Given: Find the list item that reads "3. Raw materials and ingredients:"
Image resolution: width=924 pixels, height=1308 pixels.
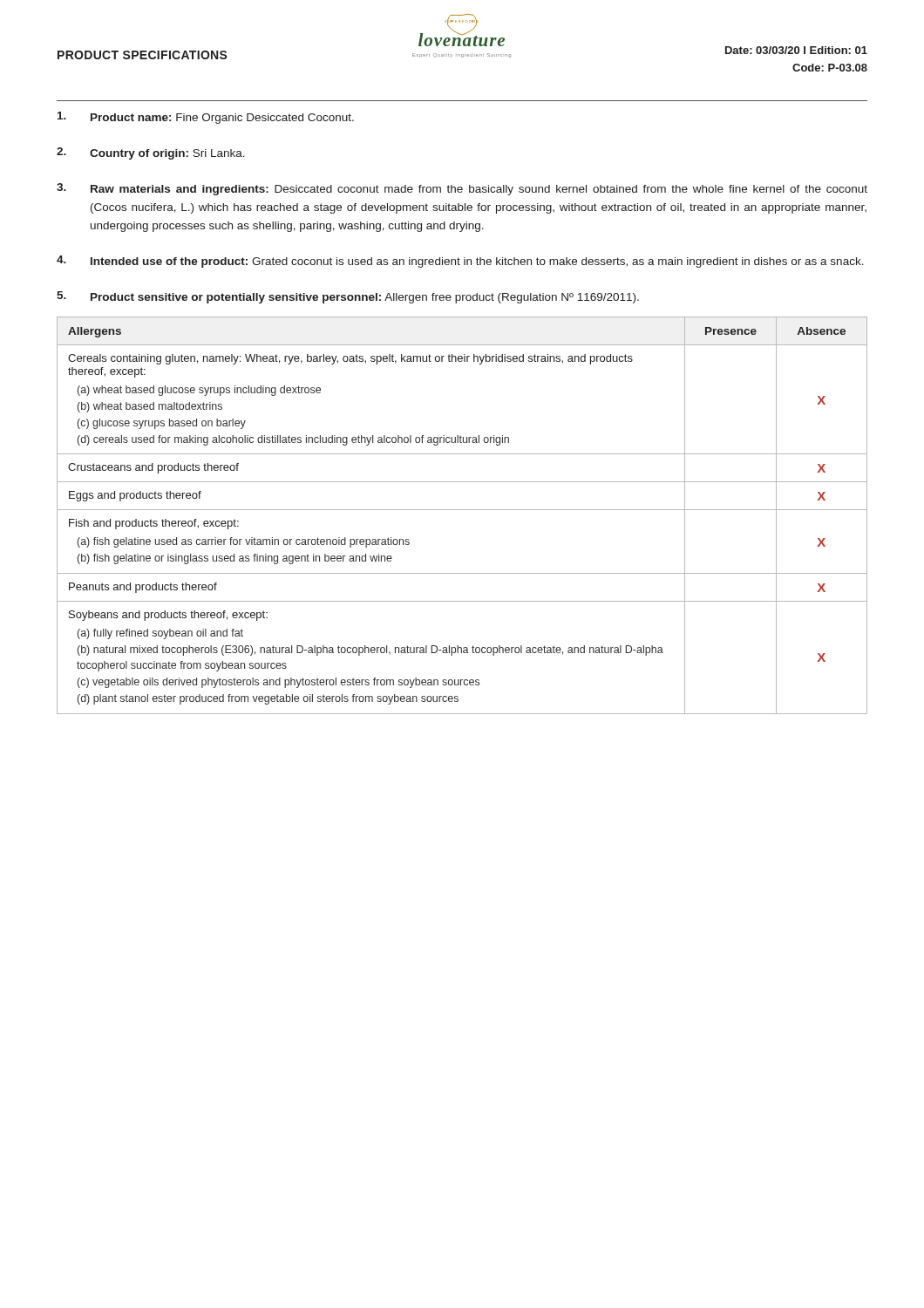Looking at the screenshot, I should tap(462, 208).
